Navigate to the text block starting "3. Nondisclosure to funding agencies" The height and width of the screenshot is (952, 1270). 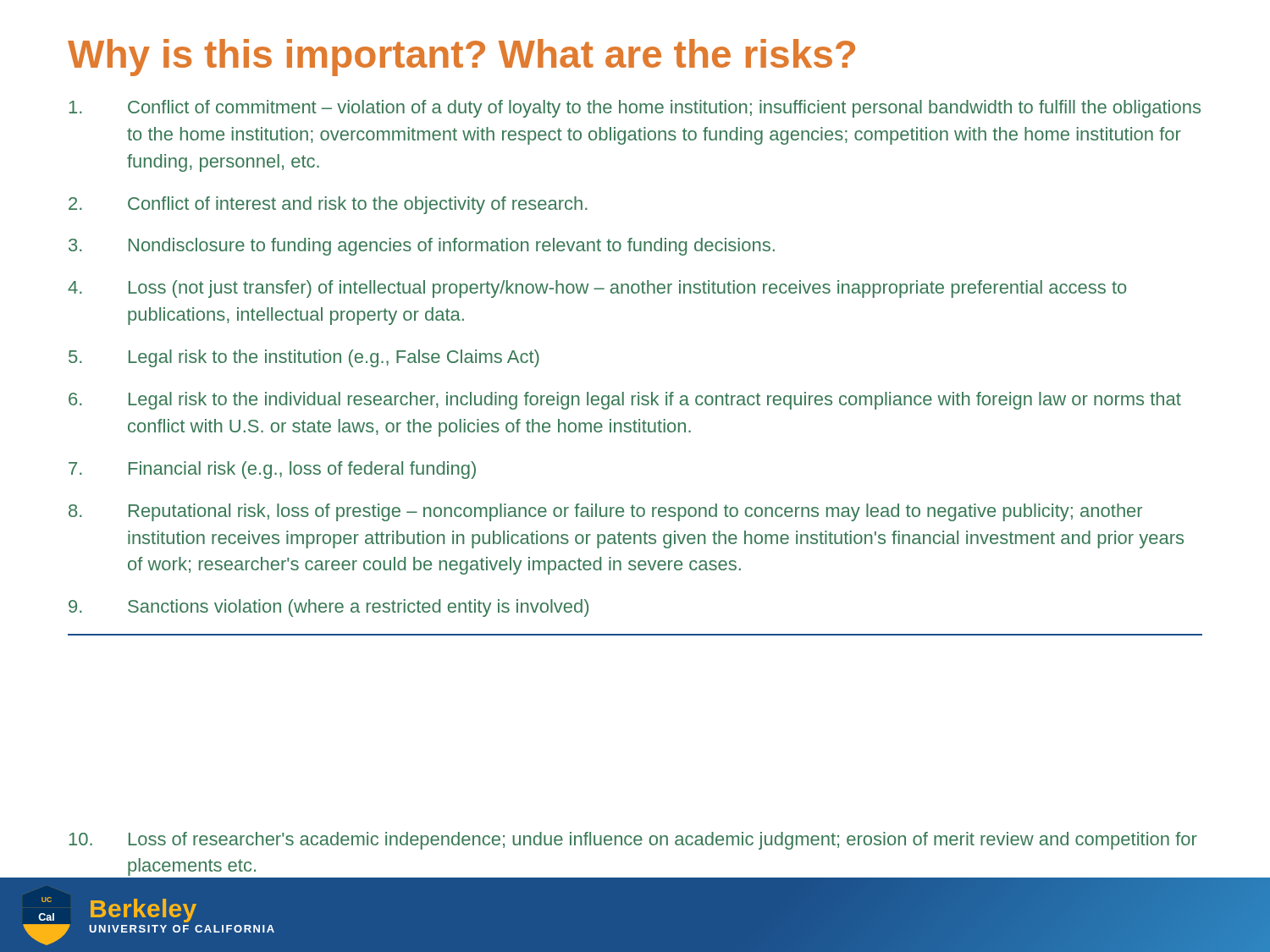422,246
